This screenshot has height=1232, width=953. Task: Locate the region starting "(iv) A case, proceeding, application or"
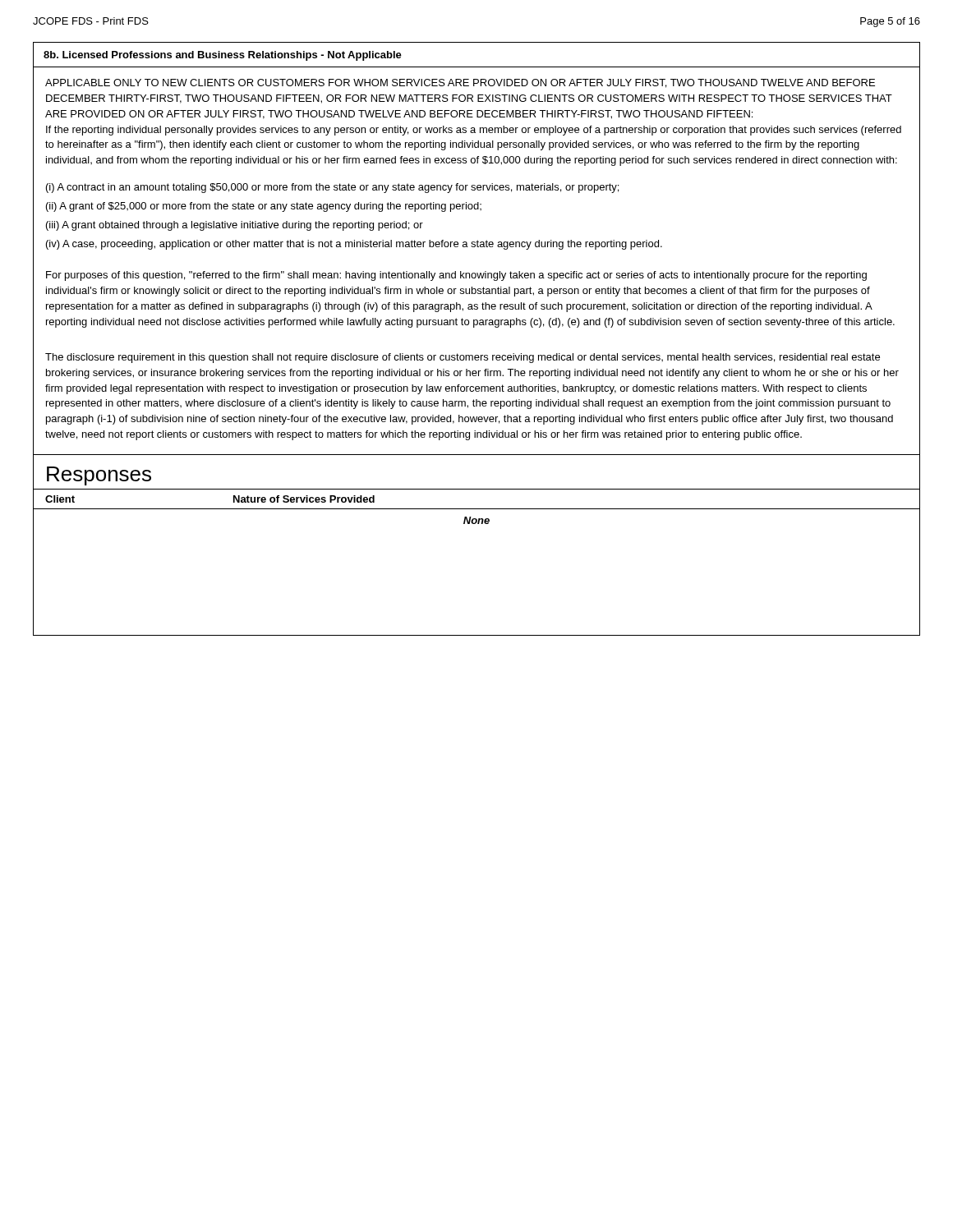354,243
